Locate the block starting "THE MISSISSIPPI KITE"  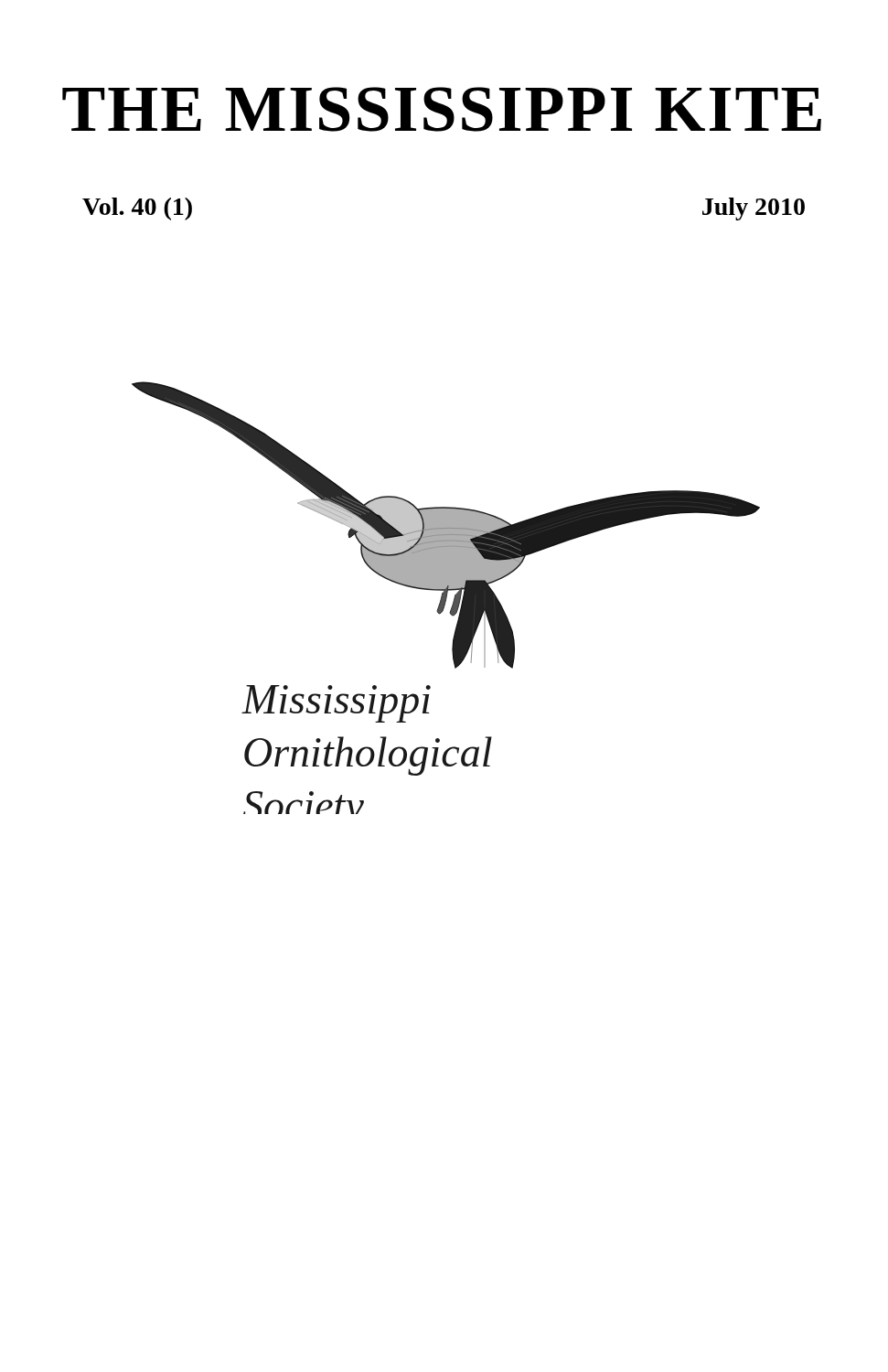pyautogui.click(x=444, y=109)
